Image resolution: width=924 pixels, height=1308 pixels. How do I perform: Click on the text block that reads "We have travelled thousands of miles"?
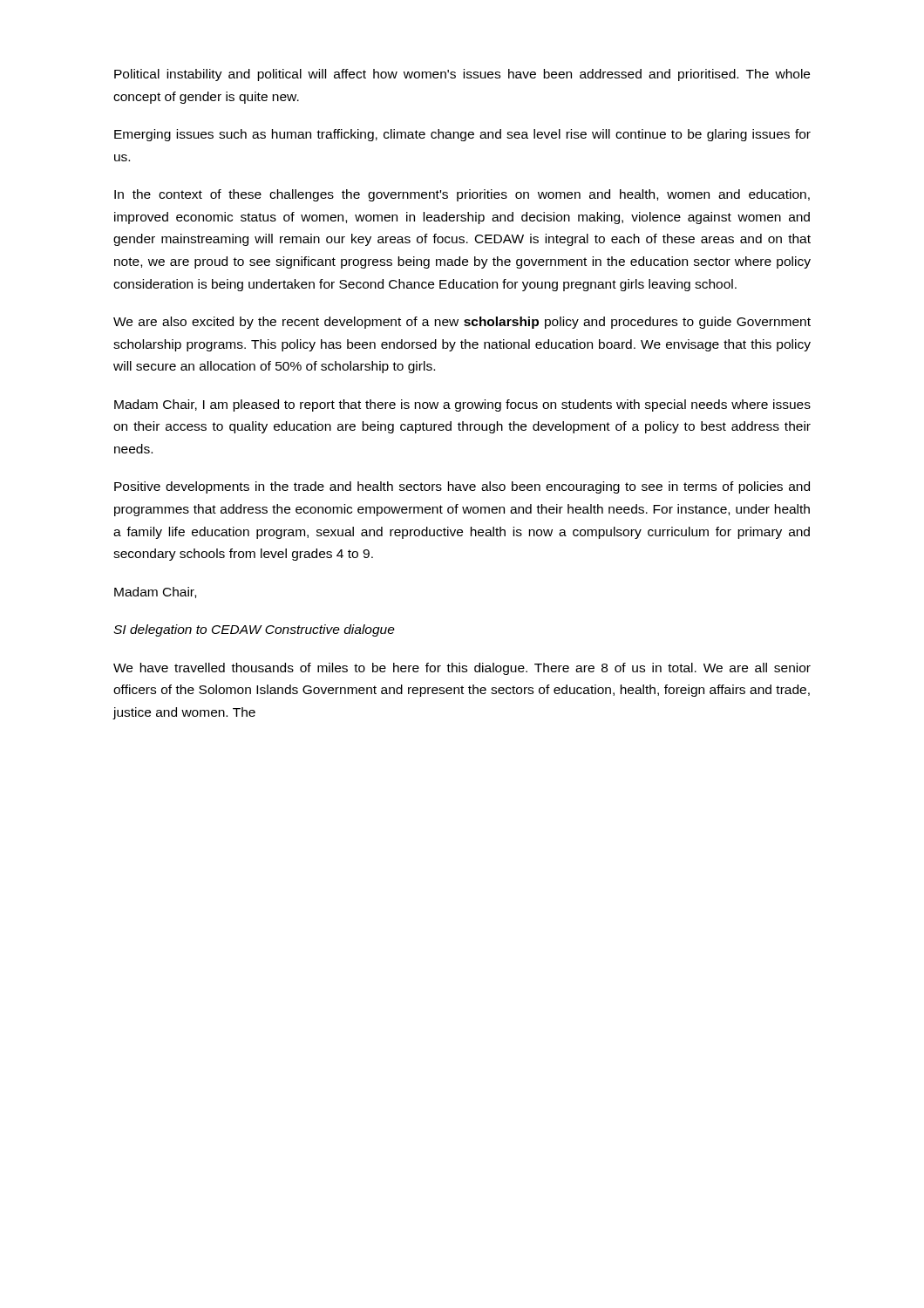click(x=462, y=690)
